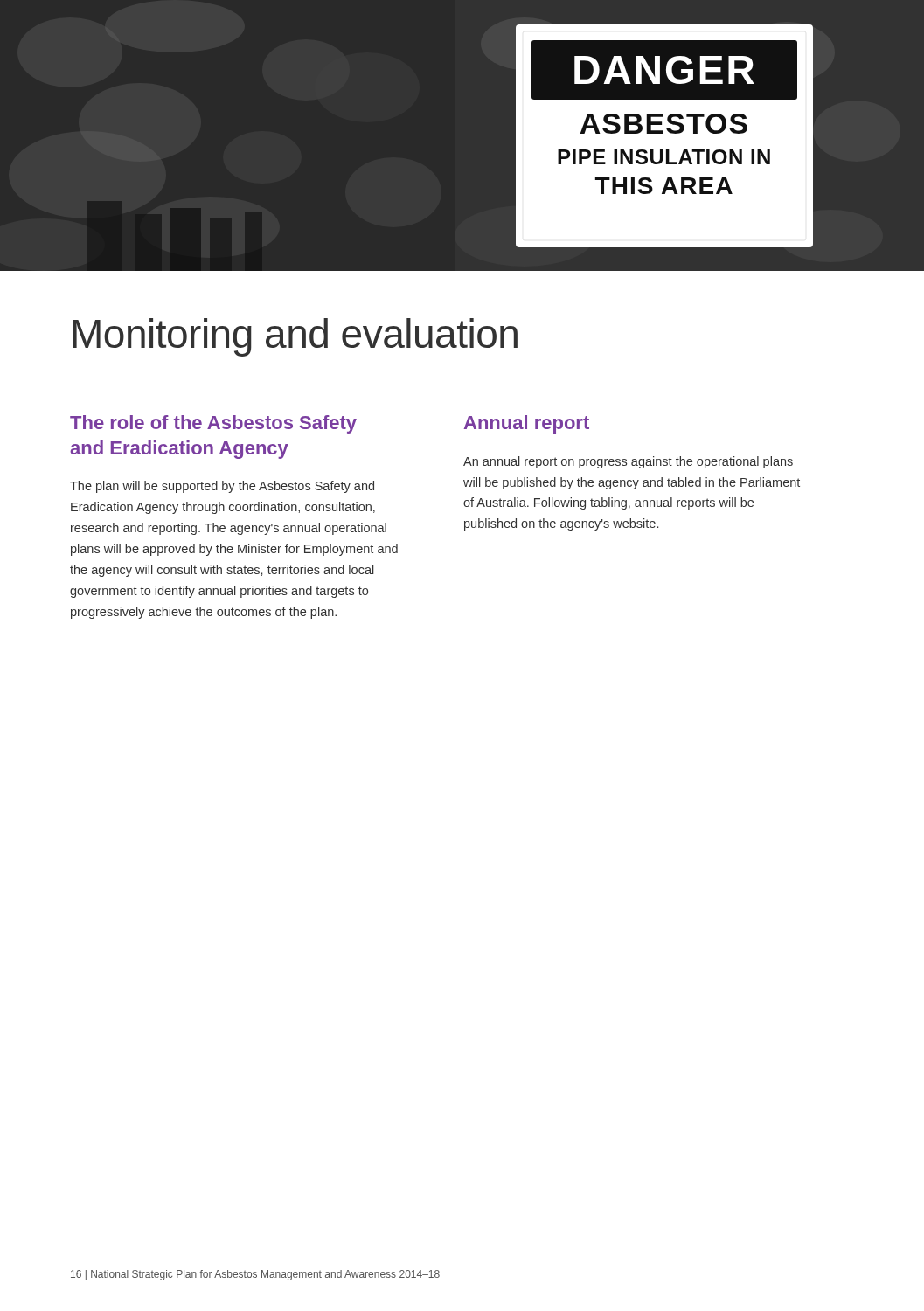Image resolution: width=924 pixels, height=1311 pixels.
Task: Select the passage starting "The plan will"
Action: 234,549
